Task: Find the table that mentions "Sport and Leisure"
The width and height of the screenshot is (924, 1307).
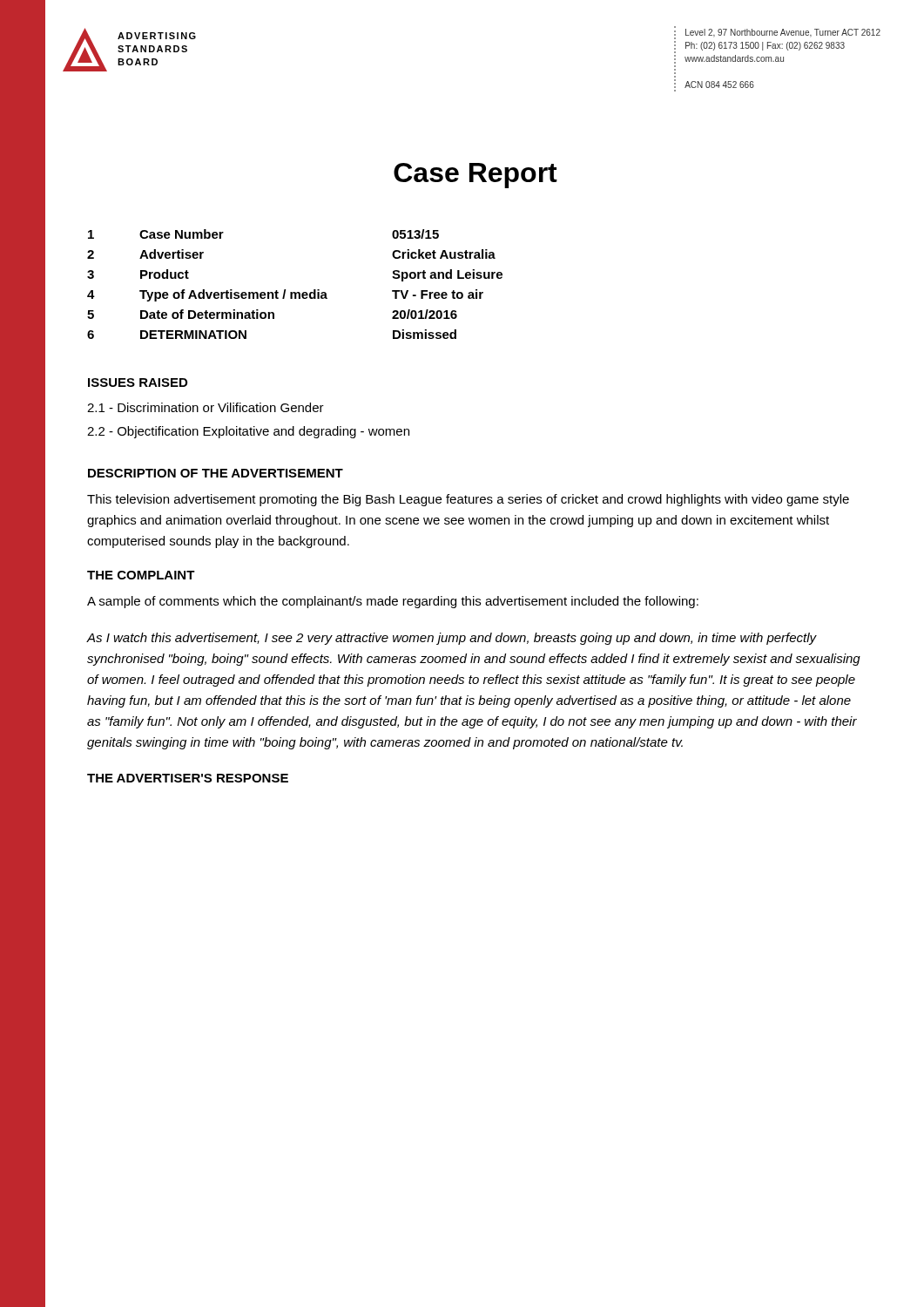Action: (x=475, y=284)
